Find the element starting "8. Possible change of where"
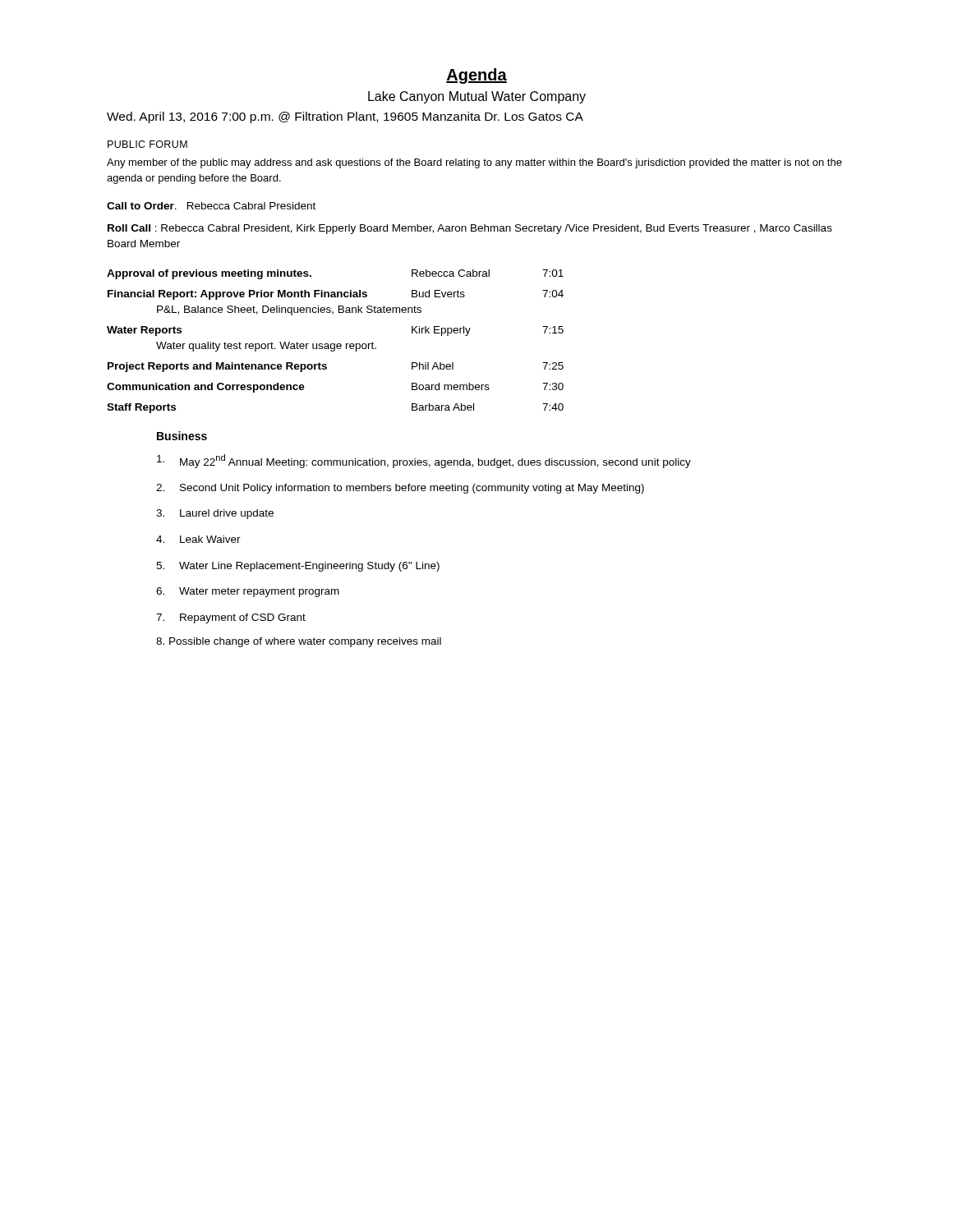The width and height of the screenshot is (953, 1232). [299, 641]
